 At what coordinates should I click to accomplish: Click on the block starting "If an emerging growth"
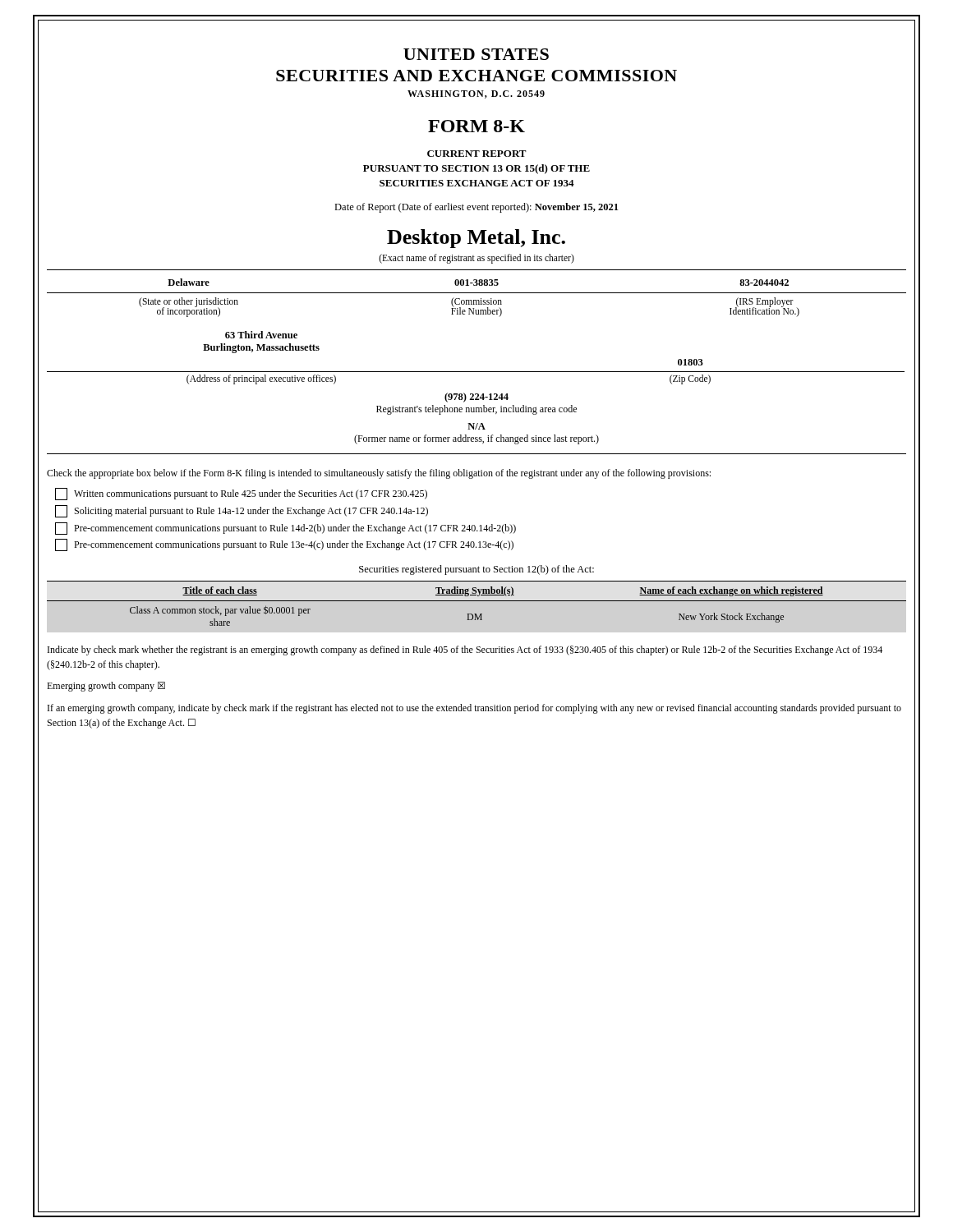[x=474, y=716]
